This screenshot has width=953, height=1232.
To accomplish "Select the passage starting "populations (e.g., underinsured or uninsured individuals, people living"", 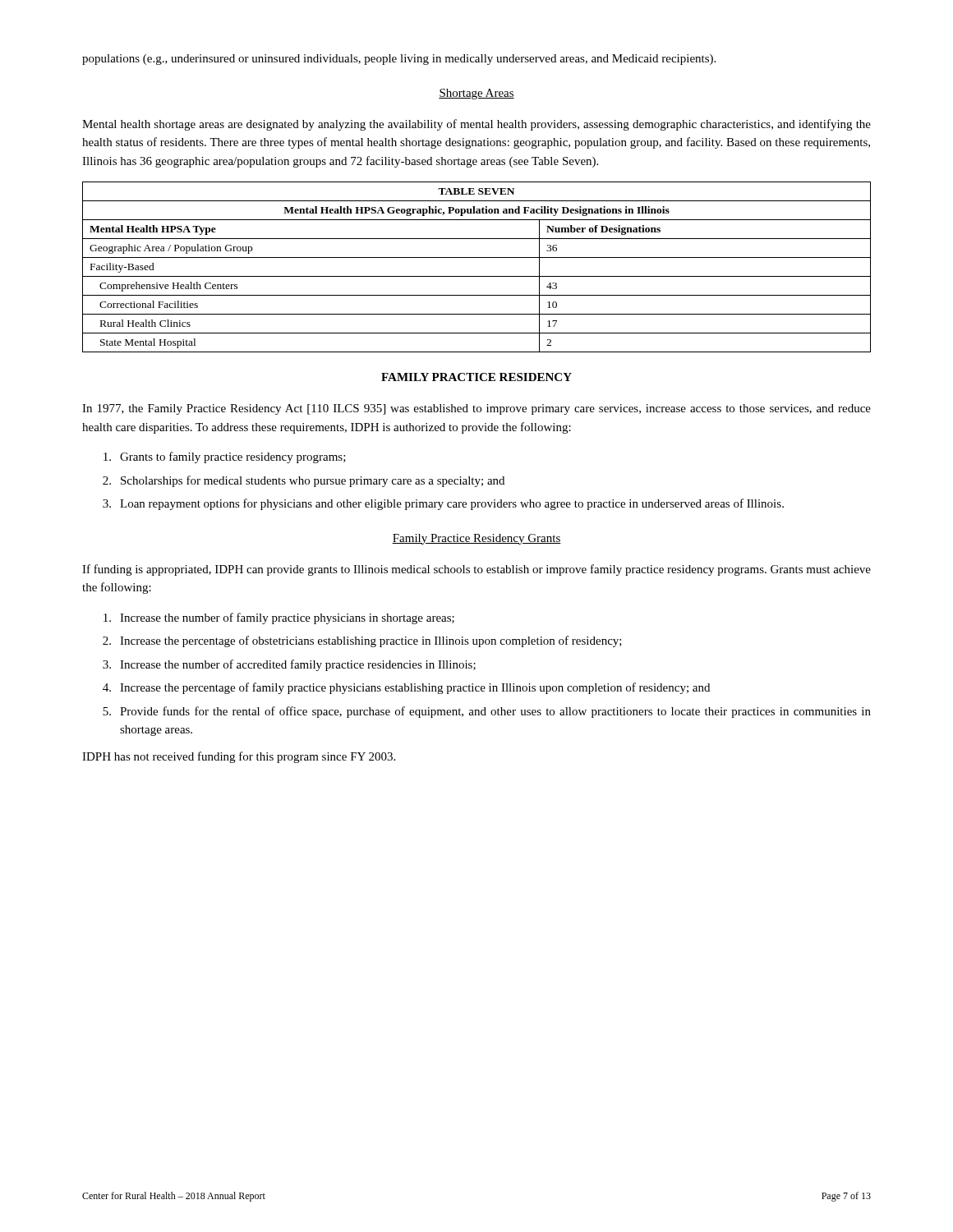I will click(399, 58).
